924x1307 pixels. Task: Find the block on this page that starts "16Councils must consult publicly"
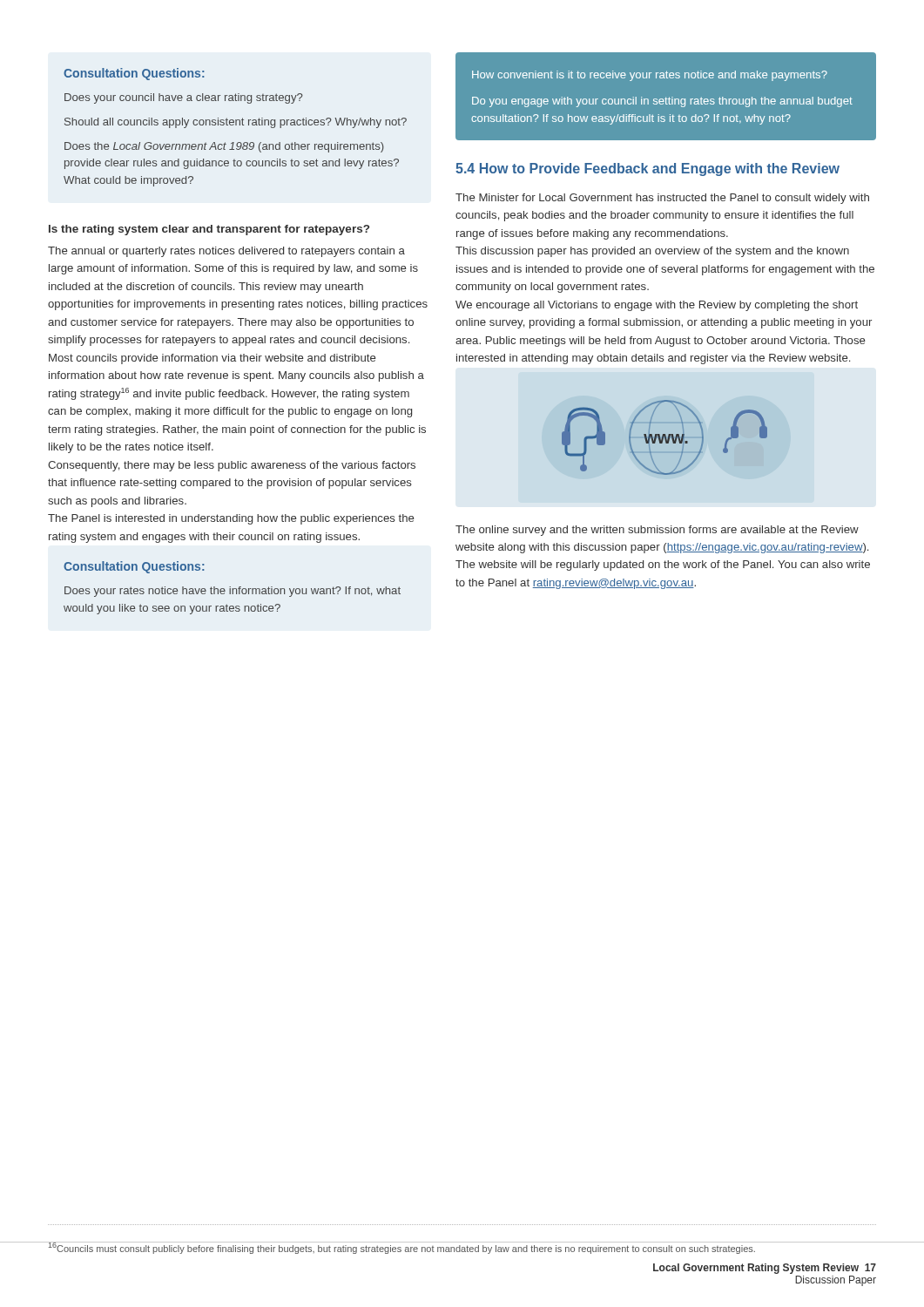pos(462,1248)
